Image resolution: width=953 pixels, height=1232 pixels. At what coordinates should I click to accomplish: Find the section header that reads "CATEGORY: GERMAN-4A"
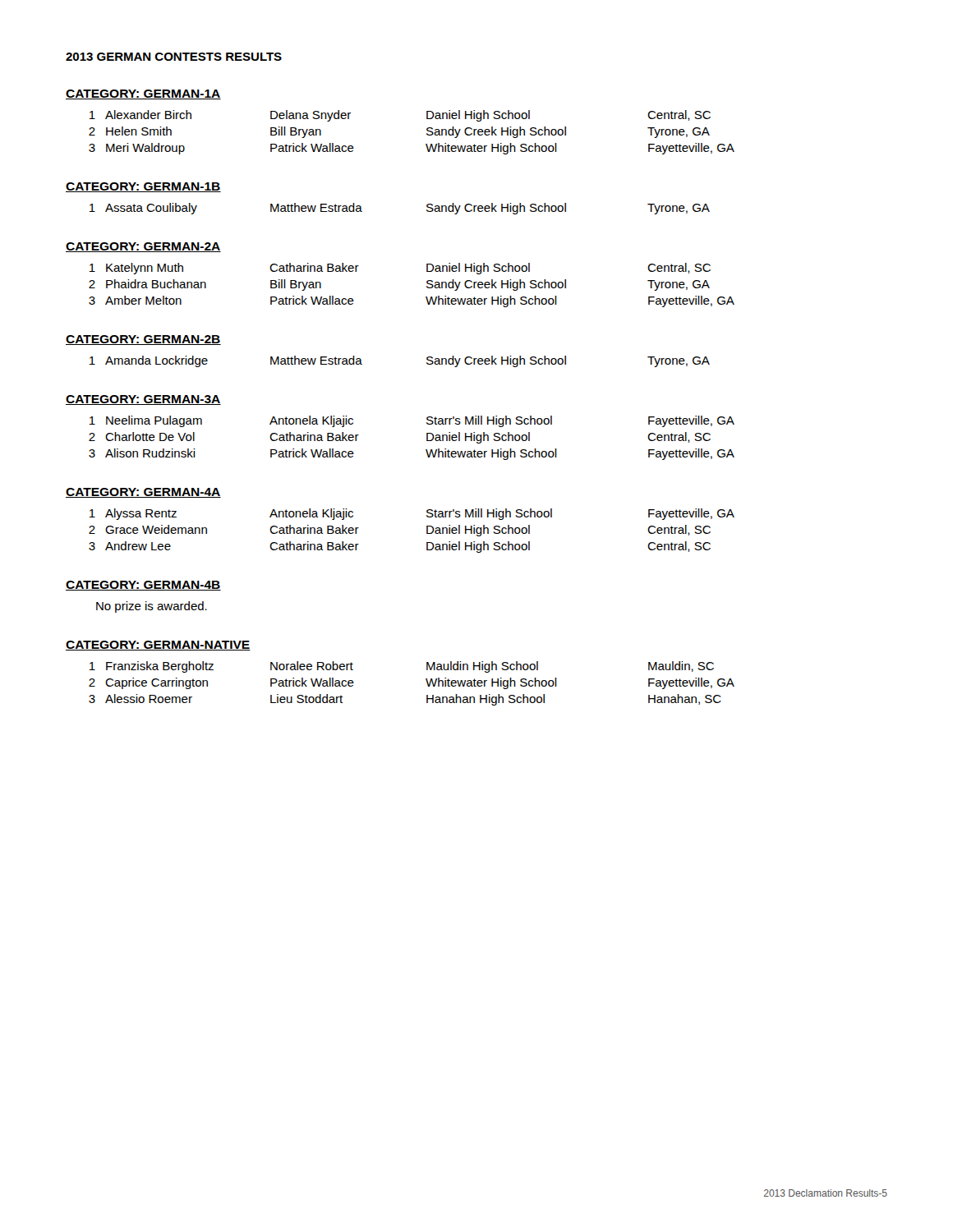click(x=143, y=492)
